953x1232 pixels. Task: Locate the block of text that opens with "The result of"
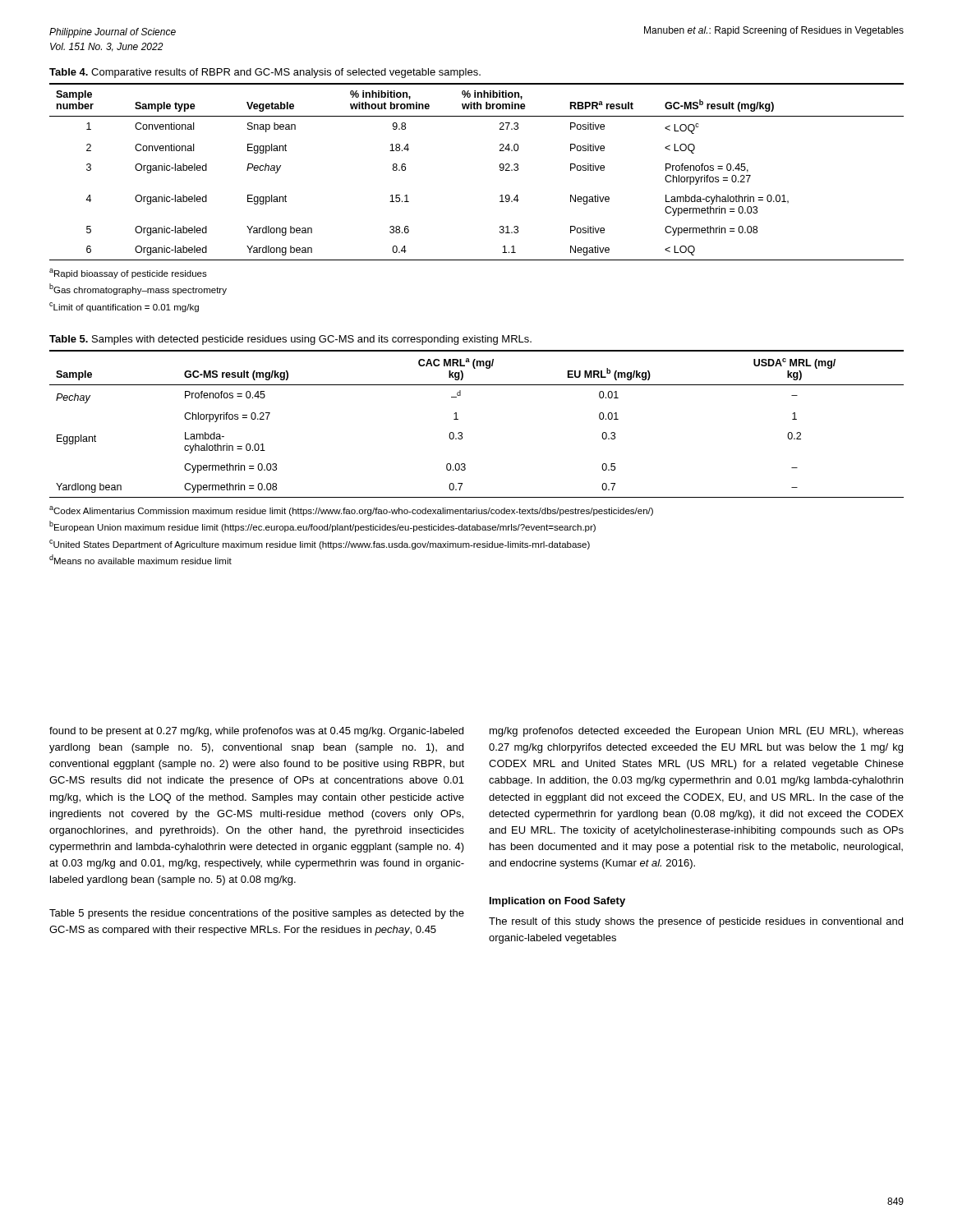(x=696, y=929)
